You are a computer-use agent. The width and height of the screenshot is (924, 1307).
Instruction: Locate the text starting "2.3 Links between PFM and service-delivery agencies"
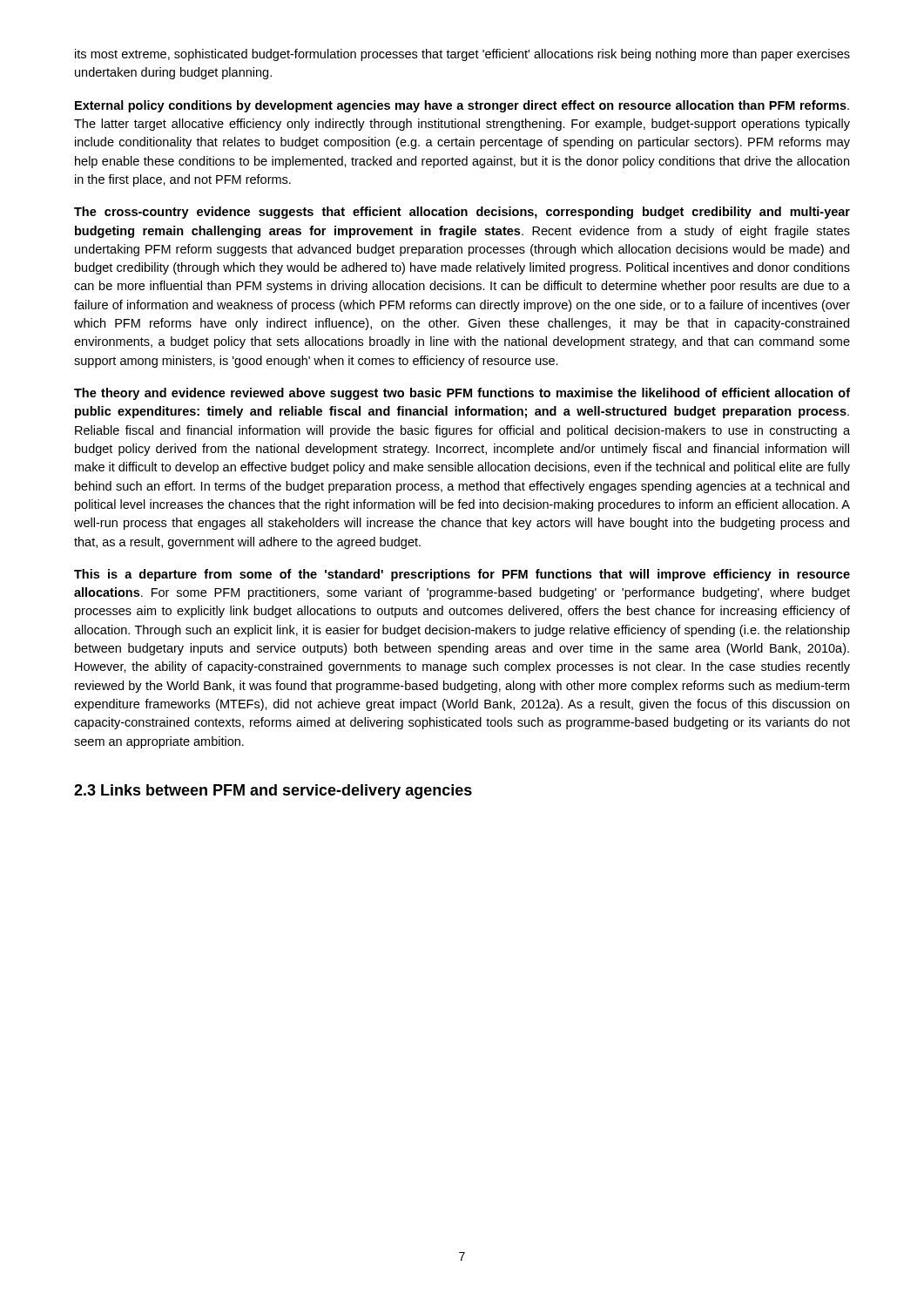[x=273, y=790]
